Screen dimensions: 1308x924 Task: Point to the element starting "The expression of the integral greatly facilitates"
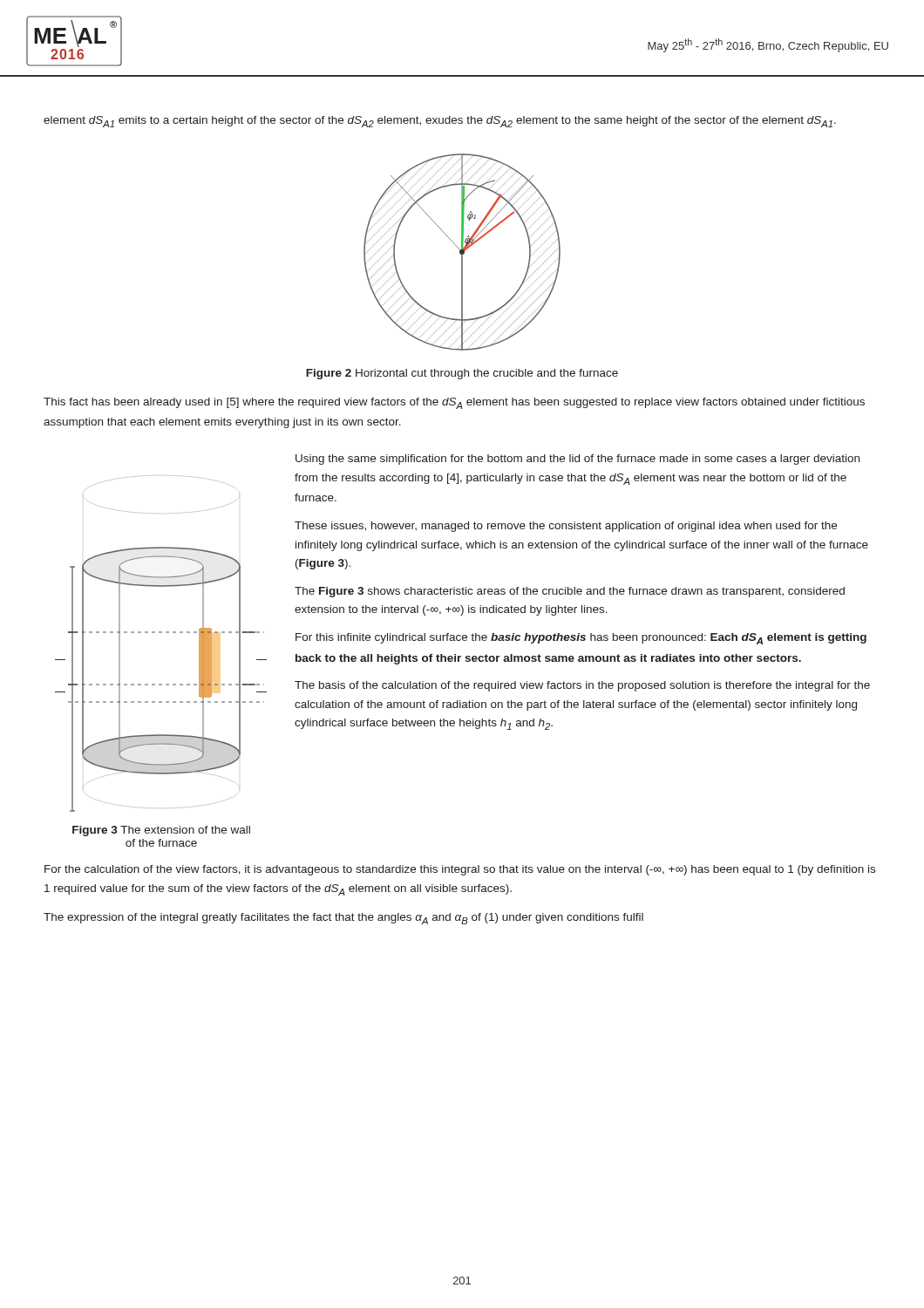click(344, 918)
